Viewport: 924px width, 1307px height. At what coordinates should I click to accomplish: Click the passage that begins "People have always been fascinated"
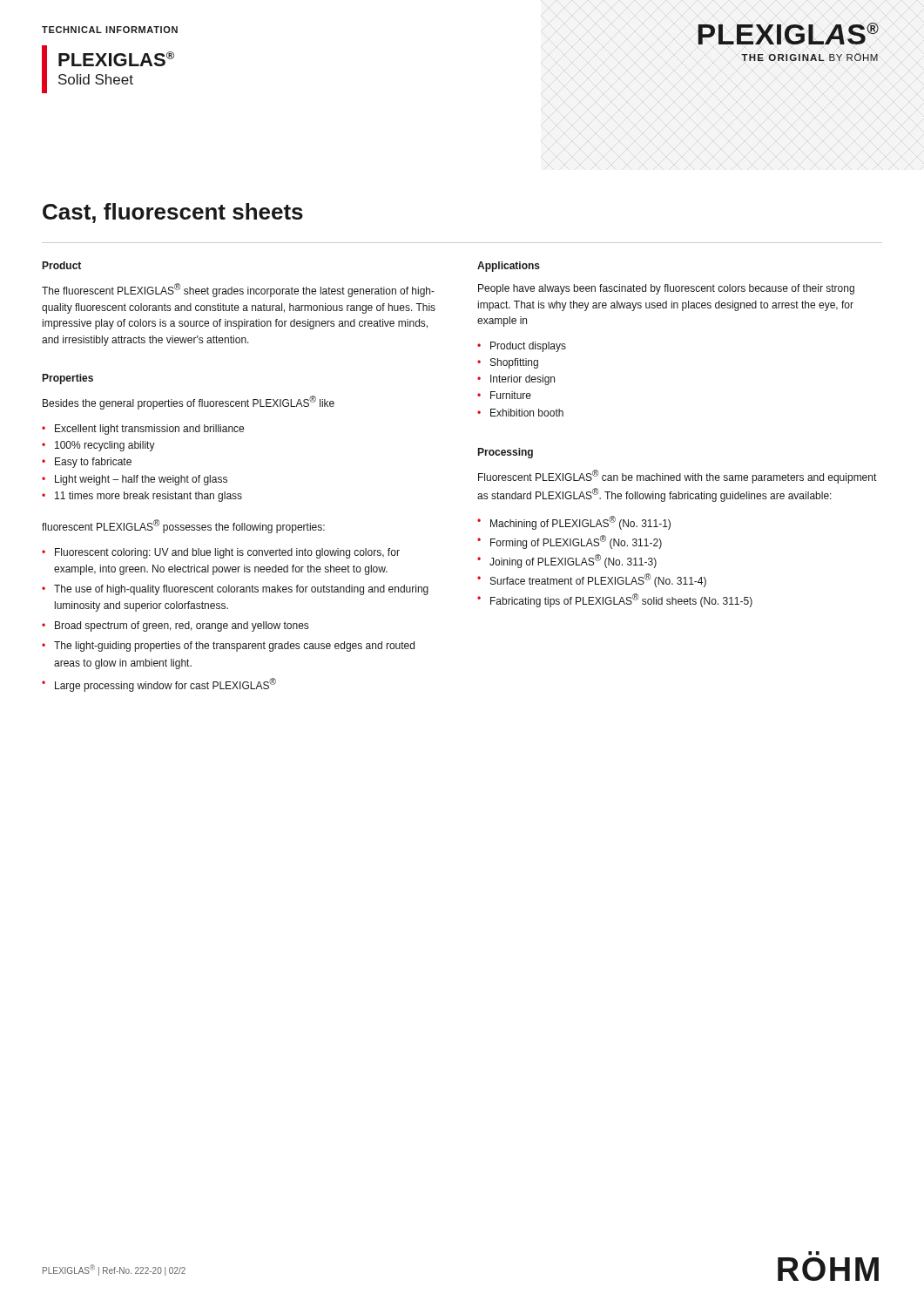(666, 305)
